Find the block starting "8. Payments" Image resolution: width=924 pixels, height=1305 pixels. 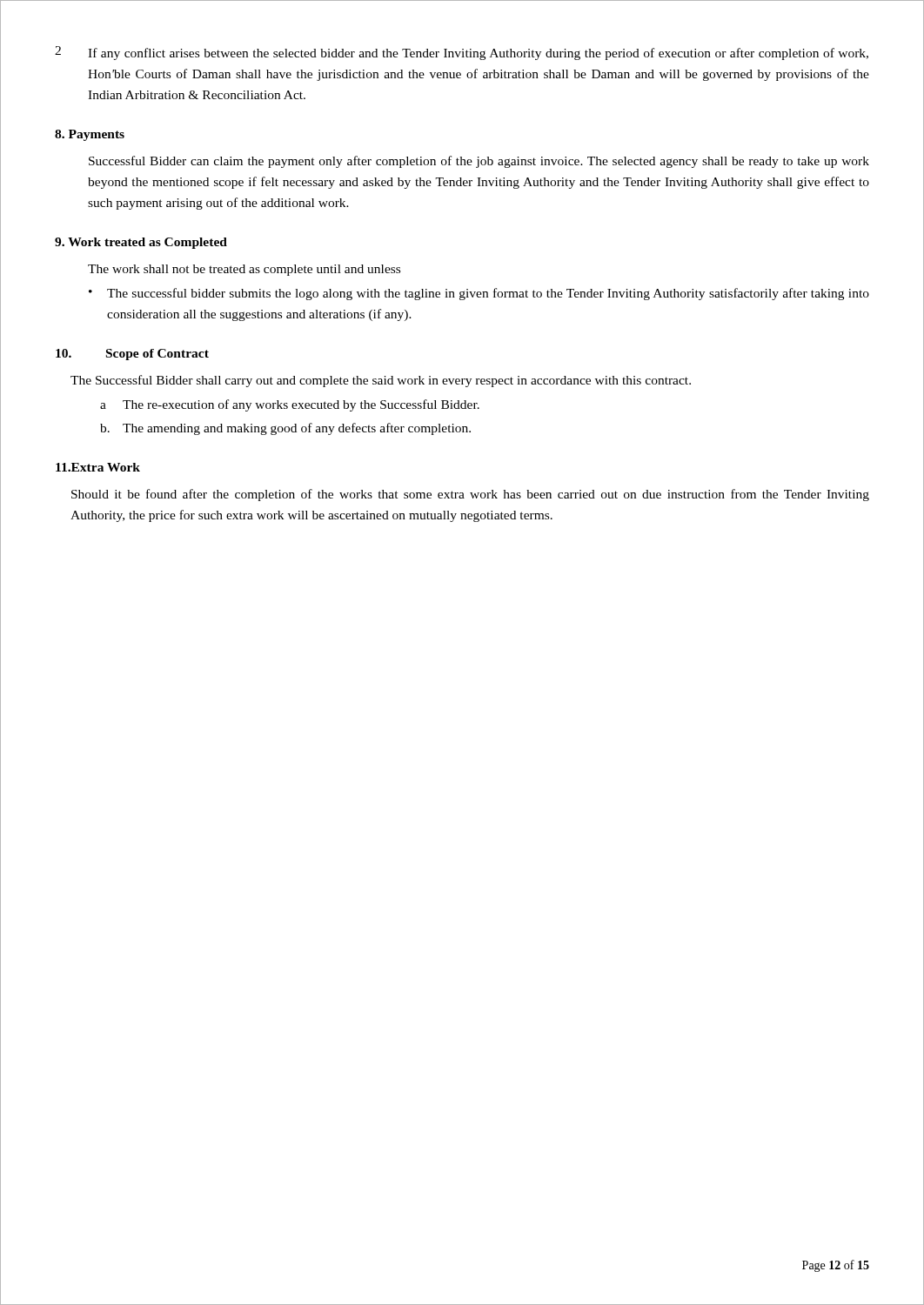click(x=90, y=134)
